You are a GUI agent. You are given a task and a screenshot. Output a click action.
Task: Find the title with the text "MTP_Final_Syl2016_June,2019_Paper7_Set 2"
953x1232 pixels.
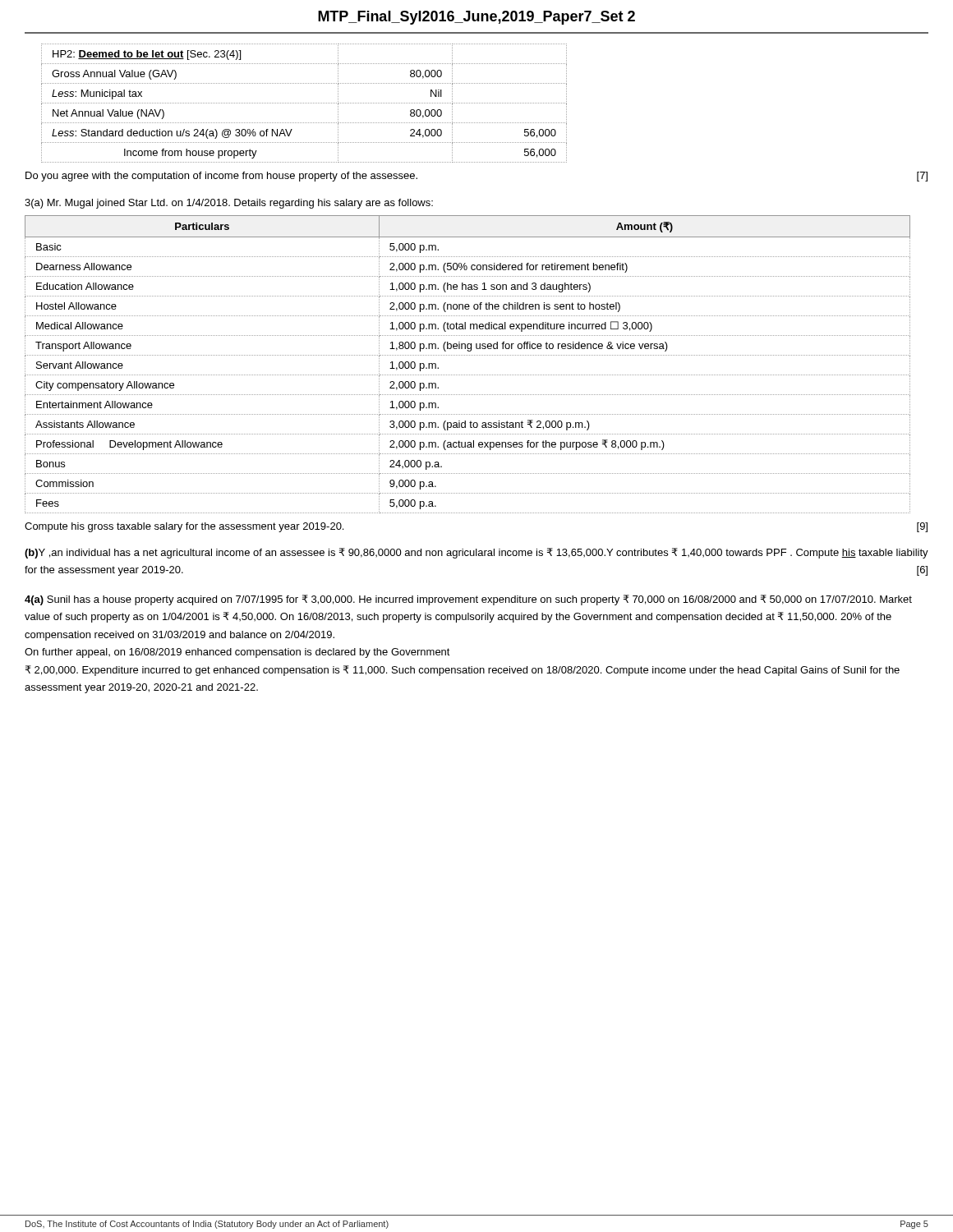(476, 16)
